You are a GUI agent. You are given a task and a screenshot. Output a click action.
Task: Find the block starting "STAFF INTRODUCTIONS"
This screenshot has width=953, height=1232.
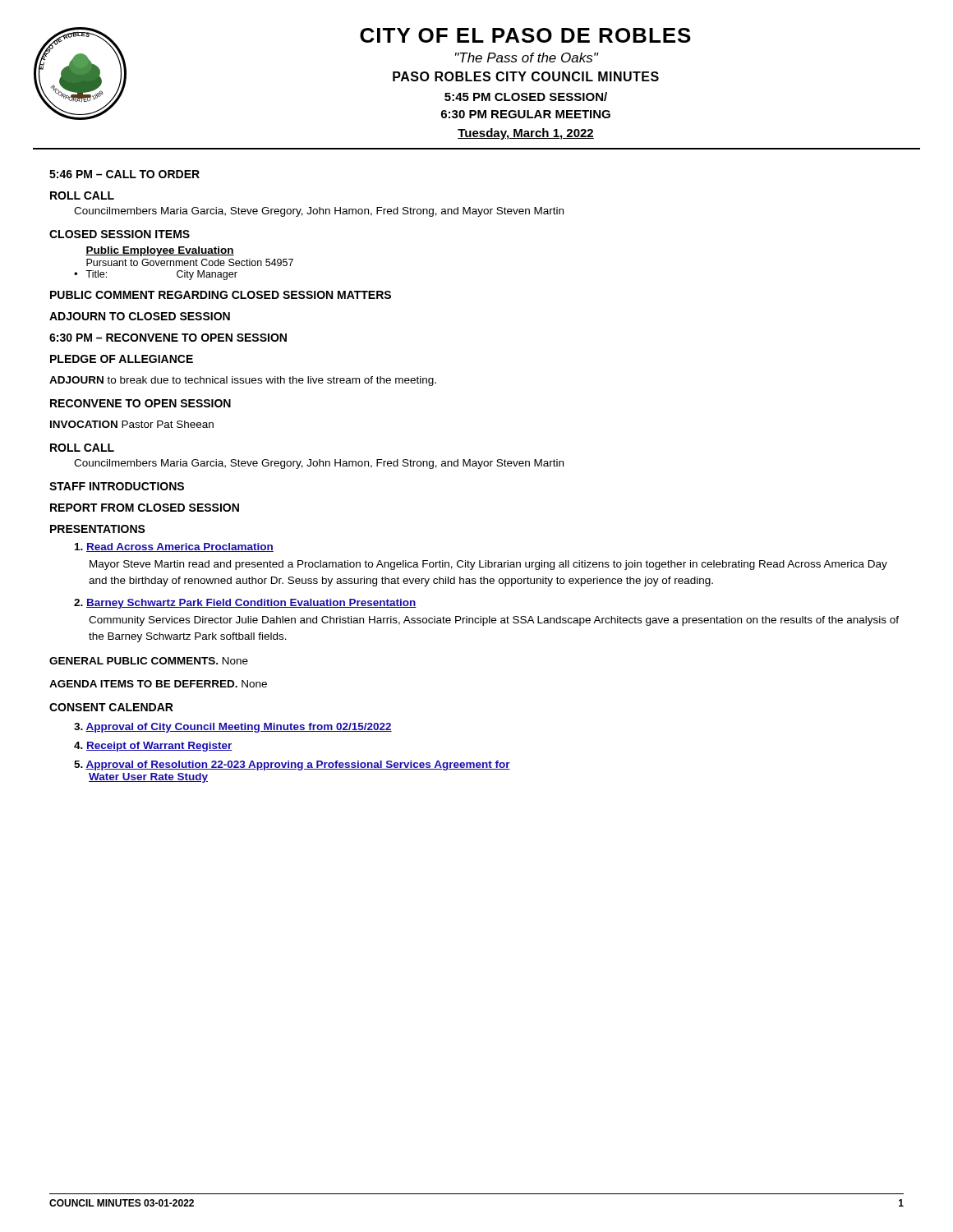(117, 486)
